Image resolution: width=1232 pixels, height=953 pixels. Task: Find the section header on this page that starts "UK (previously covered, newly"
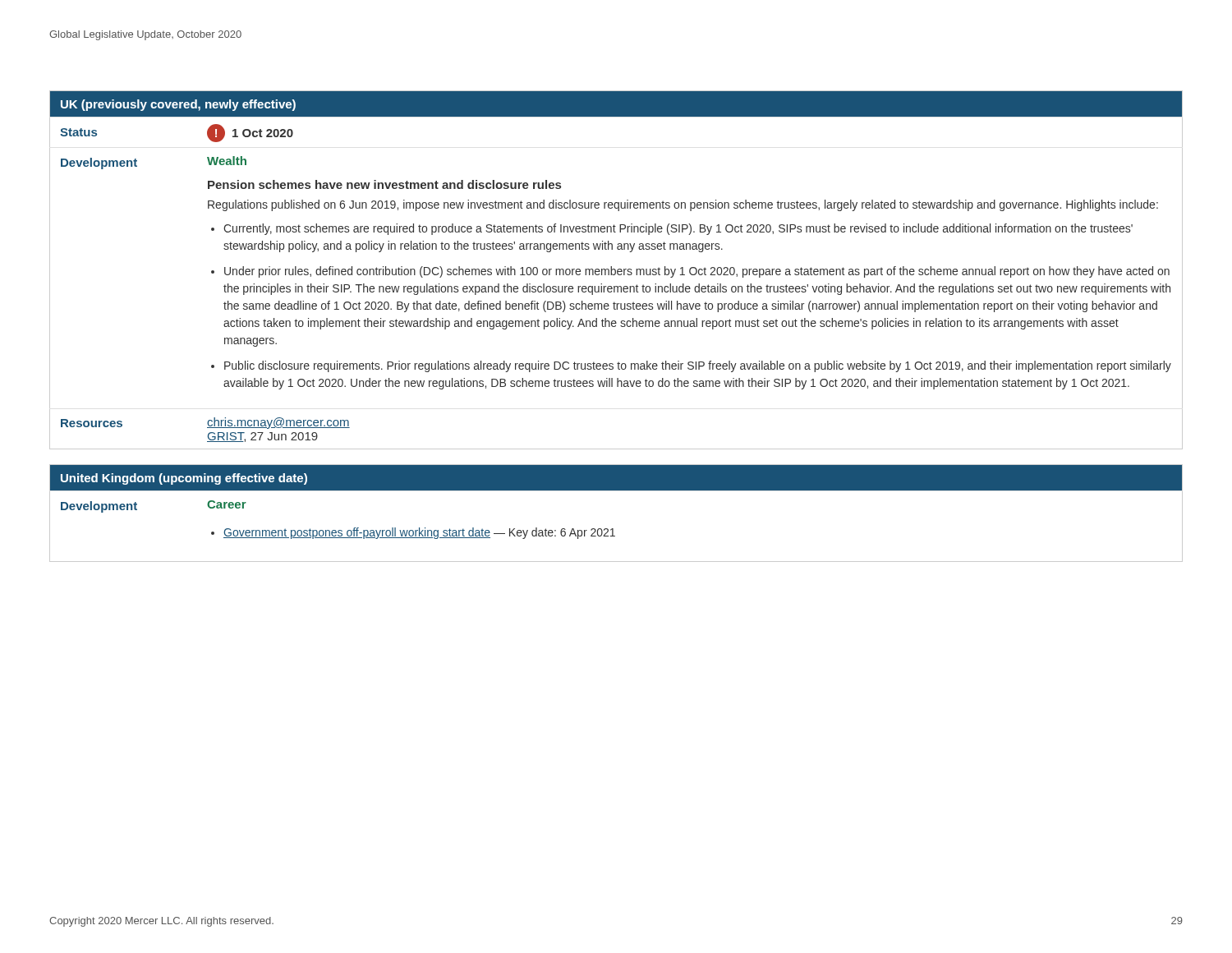click(x=178, y=104)
